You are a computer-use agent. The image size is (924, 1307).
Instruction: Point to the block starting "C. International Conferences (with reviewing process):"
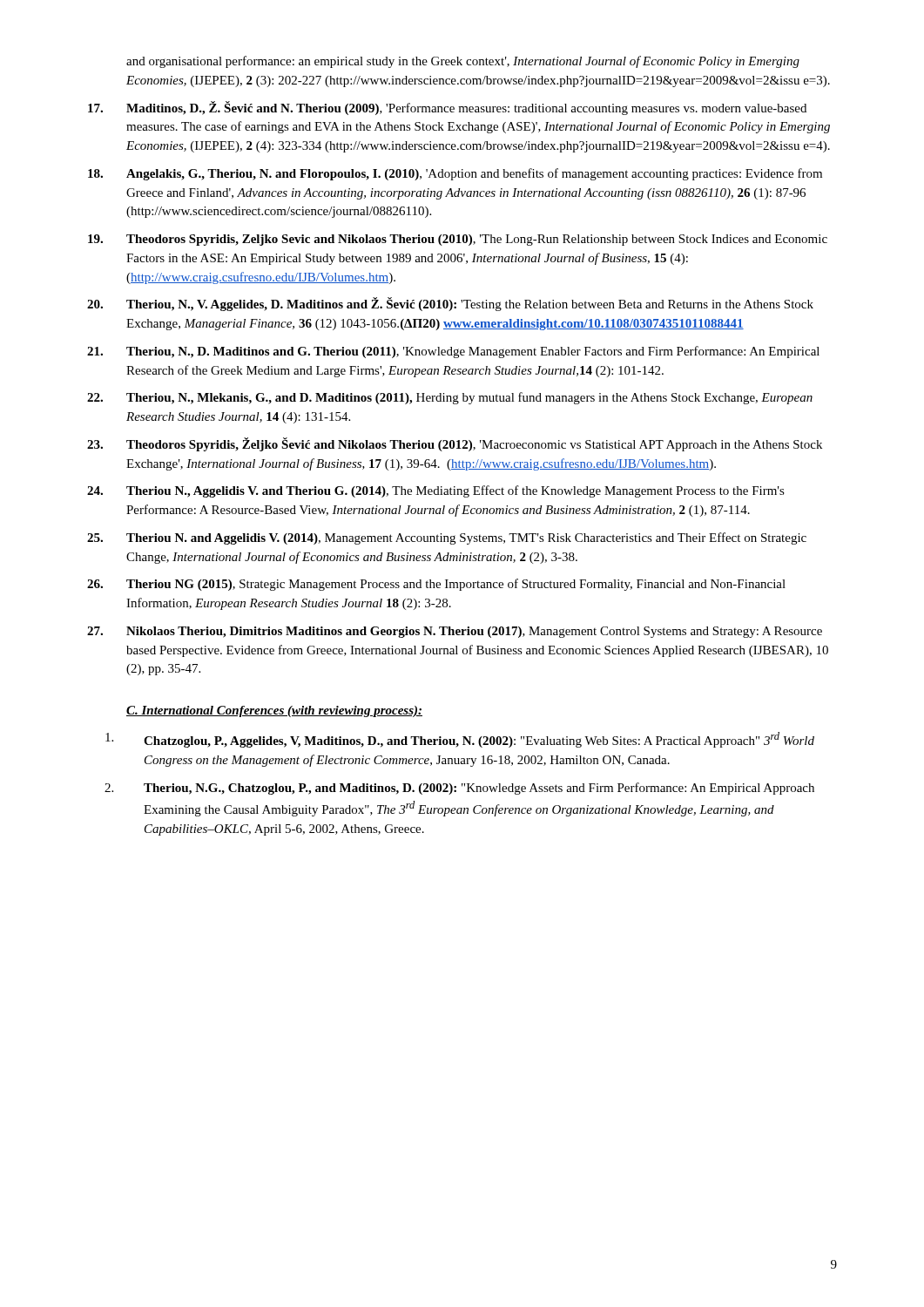tap(274, 710)
